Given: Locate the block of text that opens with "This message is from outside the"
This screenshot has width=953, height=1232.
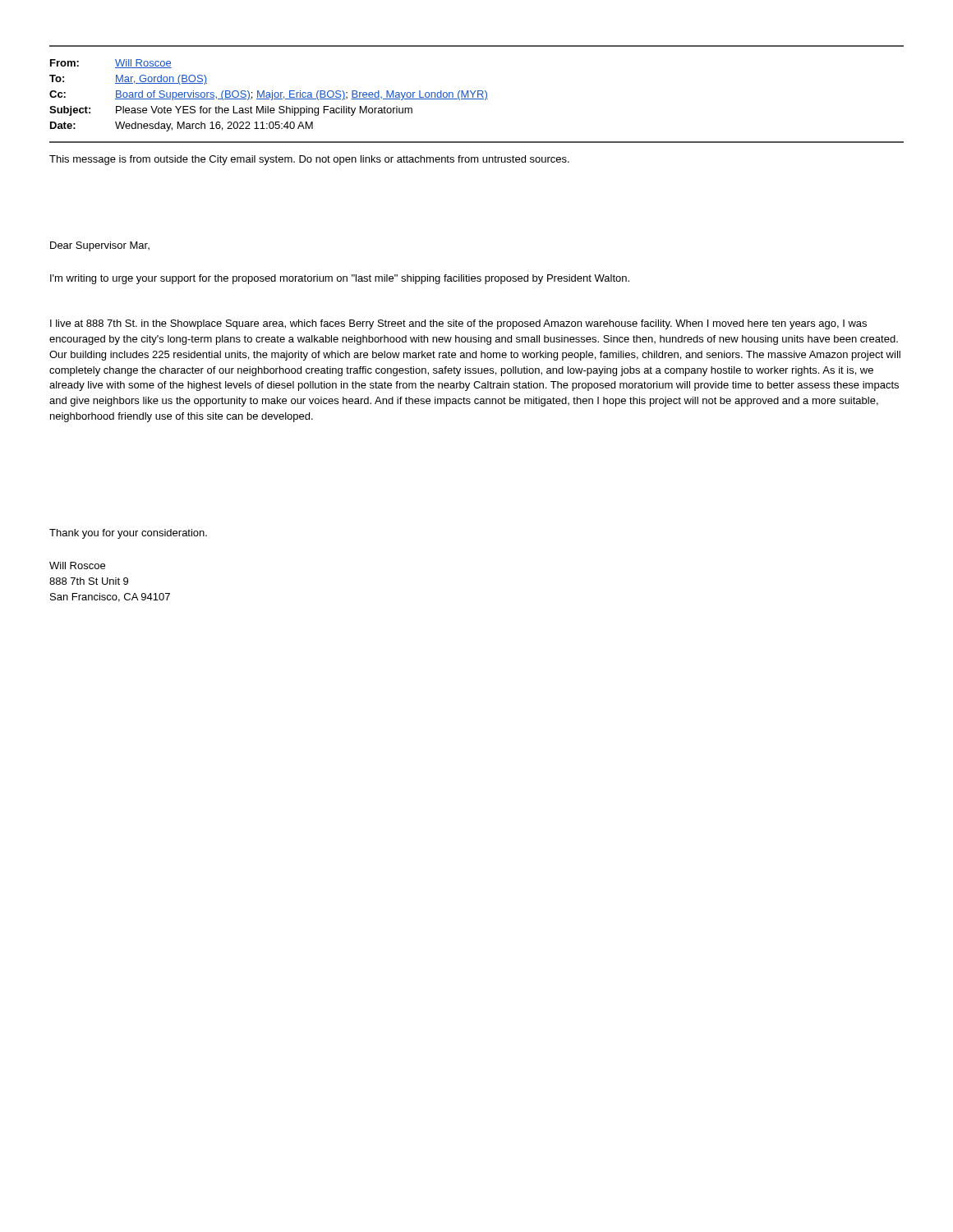Looking at the screenshot, I should point(310,159).
